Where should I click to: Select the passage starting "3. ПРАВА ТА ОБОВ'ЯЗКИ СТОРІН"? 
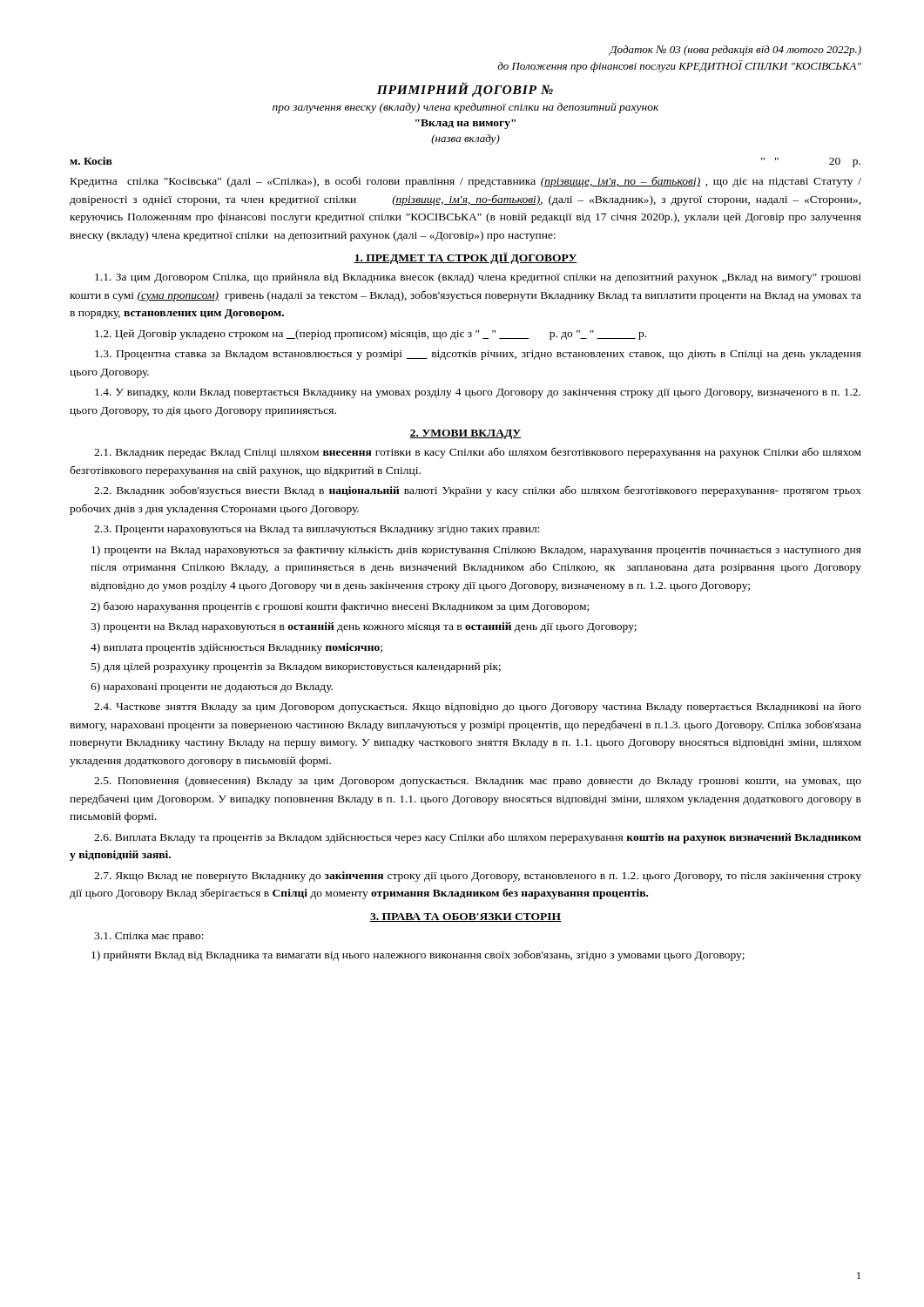click(465, 916)
